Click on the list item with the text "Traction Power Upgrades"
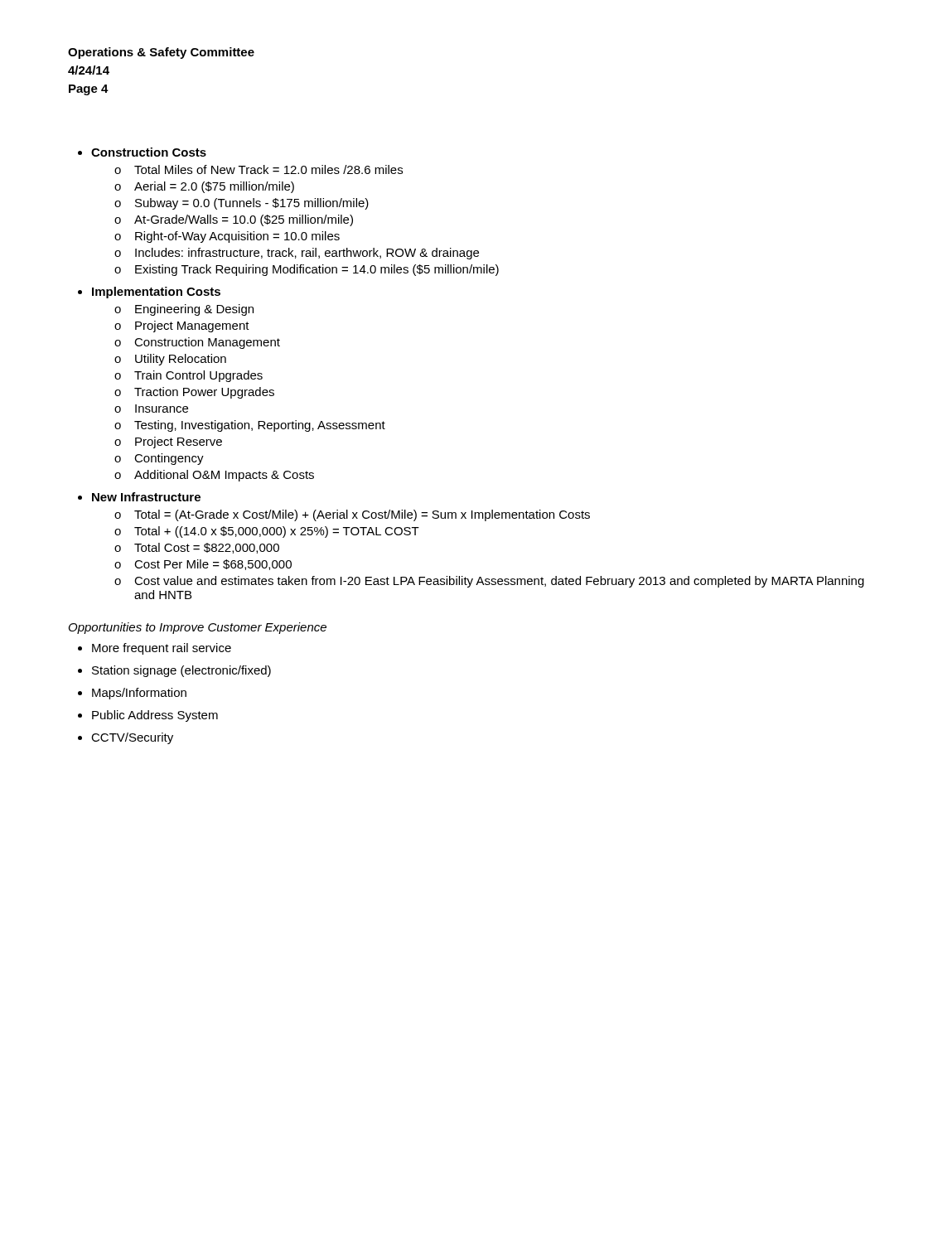 pos(204,393)
